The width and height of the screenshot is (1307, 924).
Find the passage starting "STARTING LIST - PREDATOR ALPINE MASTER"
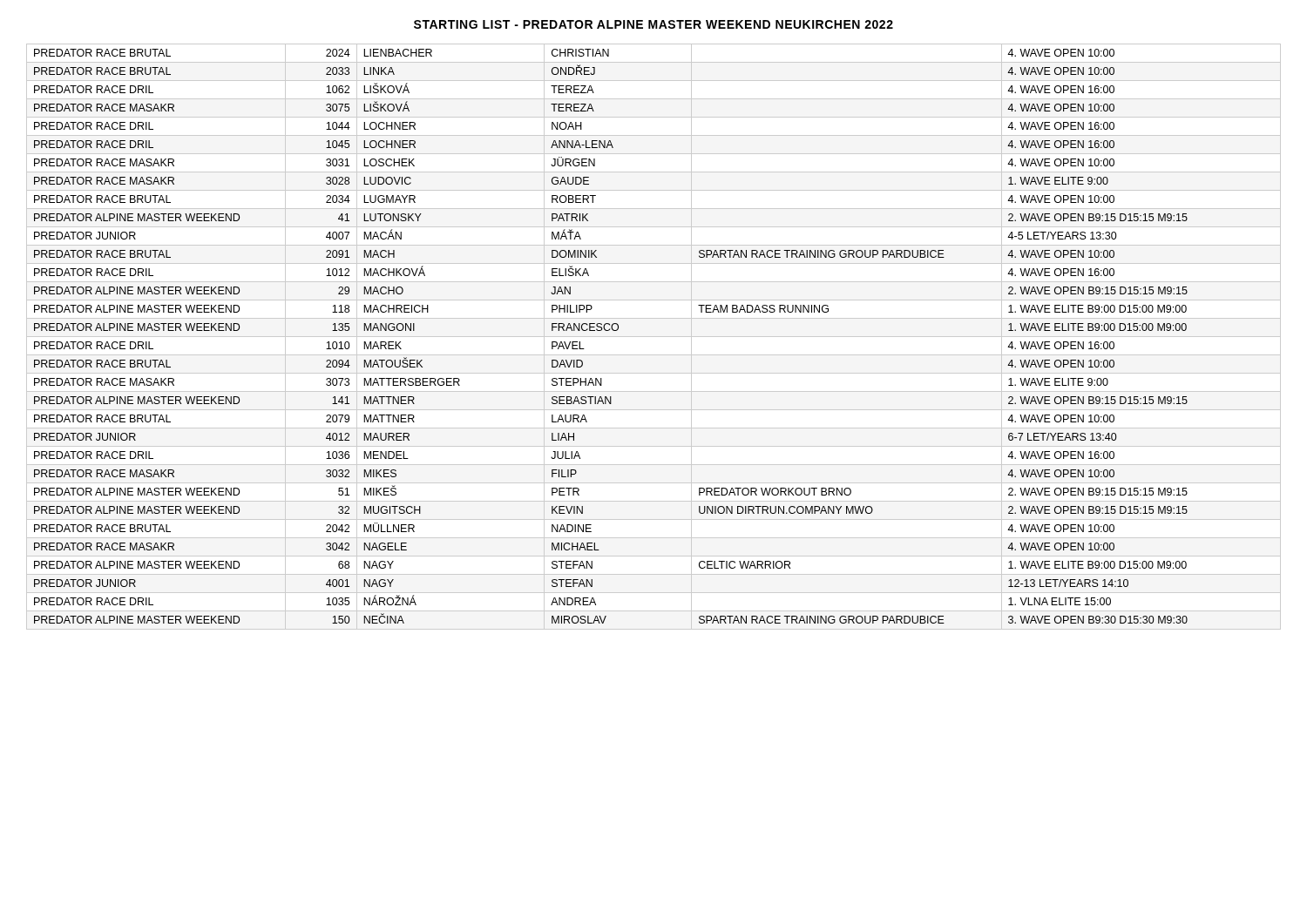tap(654, 24)
